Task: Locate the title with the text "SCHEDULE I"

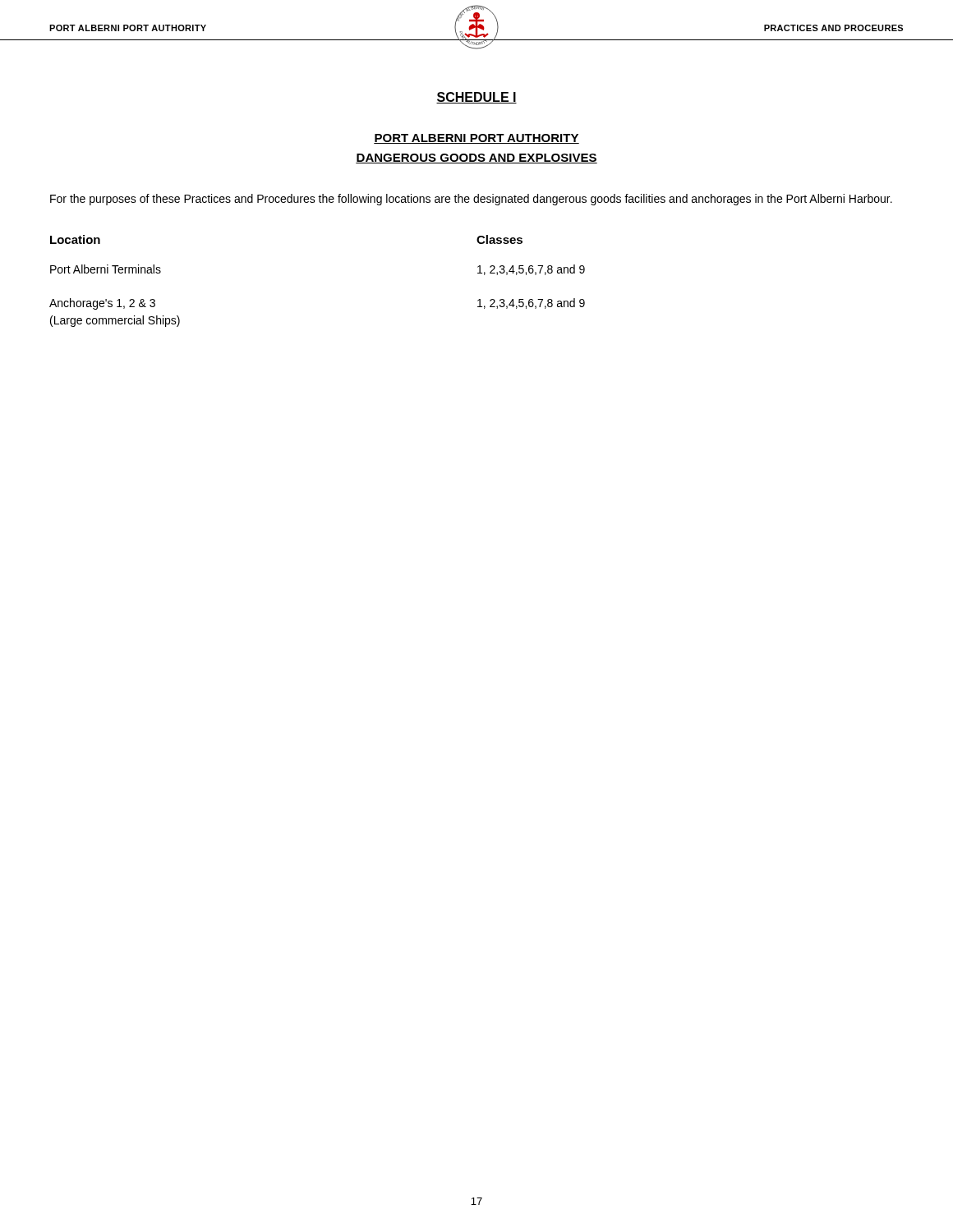Action: click(x=476, y=97)
